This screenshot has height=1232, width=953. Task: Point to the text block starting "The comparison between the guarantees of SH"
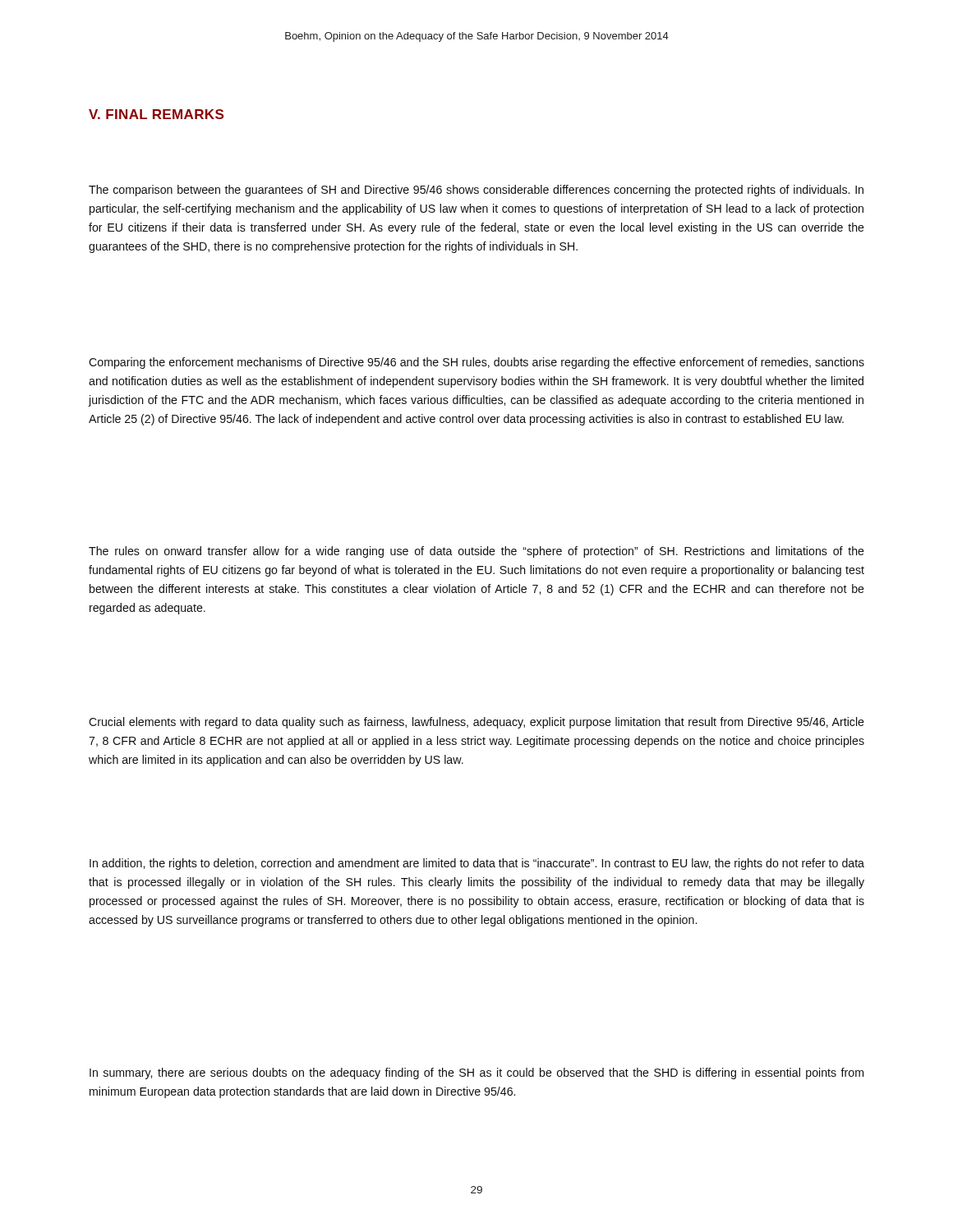point(476,218)
